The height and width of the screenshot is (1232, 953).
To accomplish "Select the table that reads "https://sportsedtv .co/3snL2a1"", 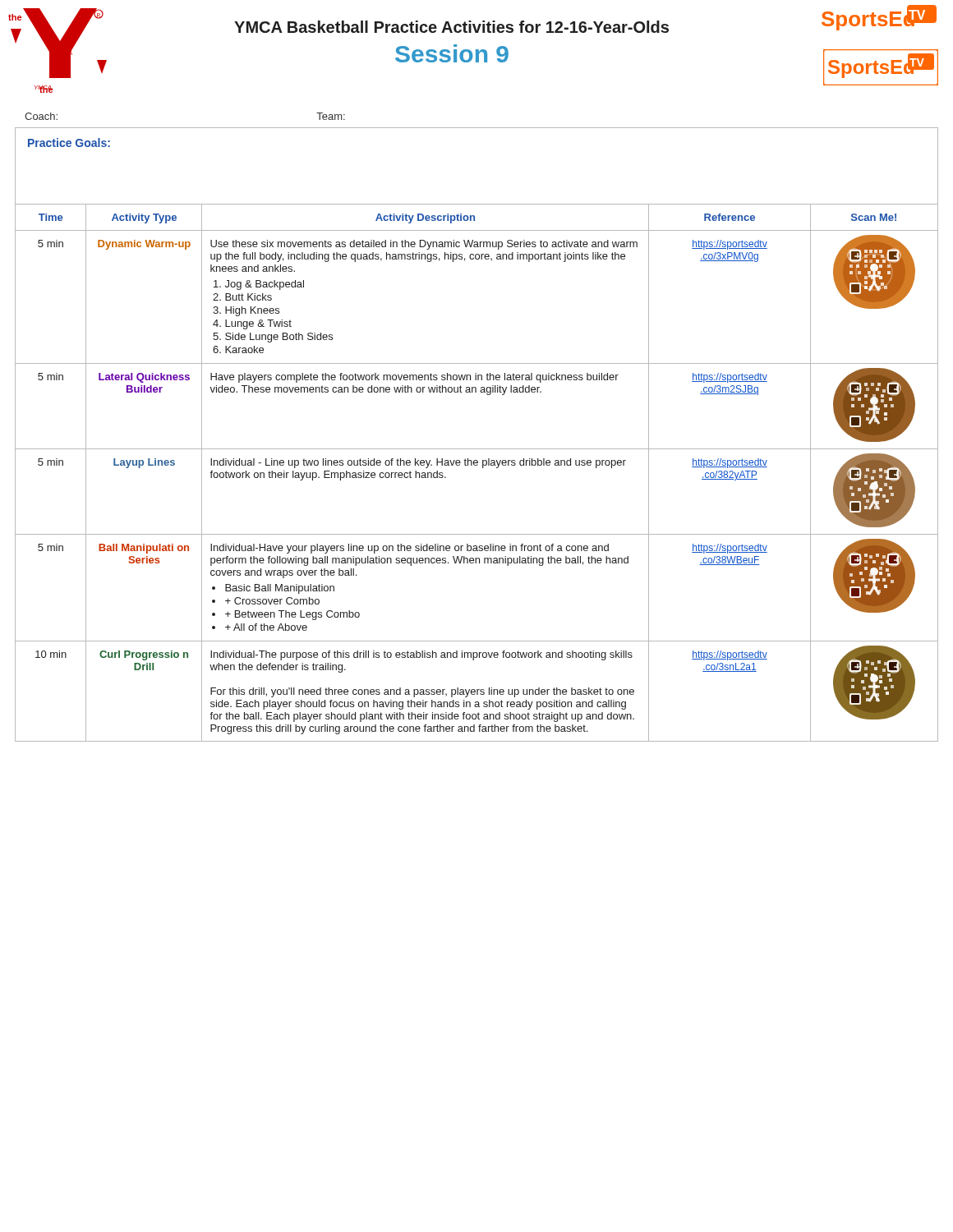I will [476, 676].
